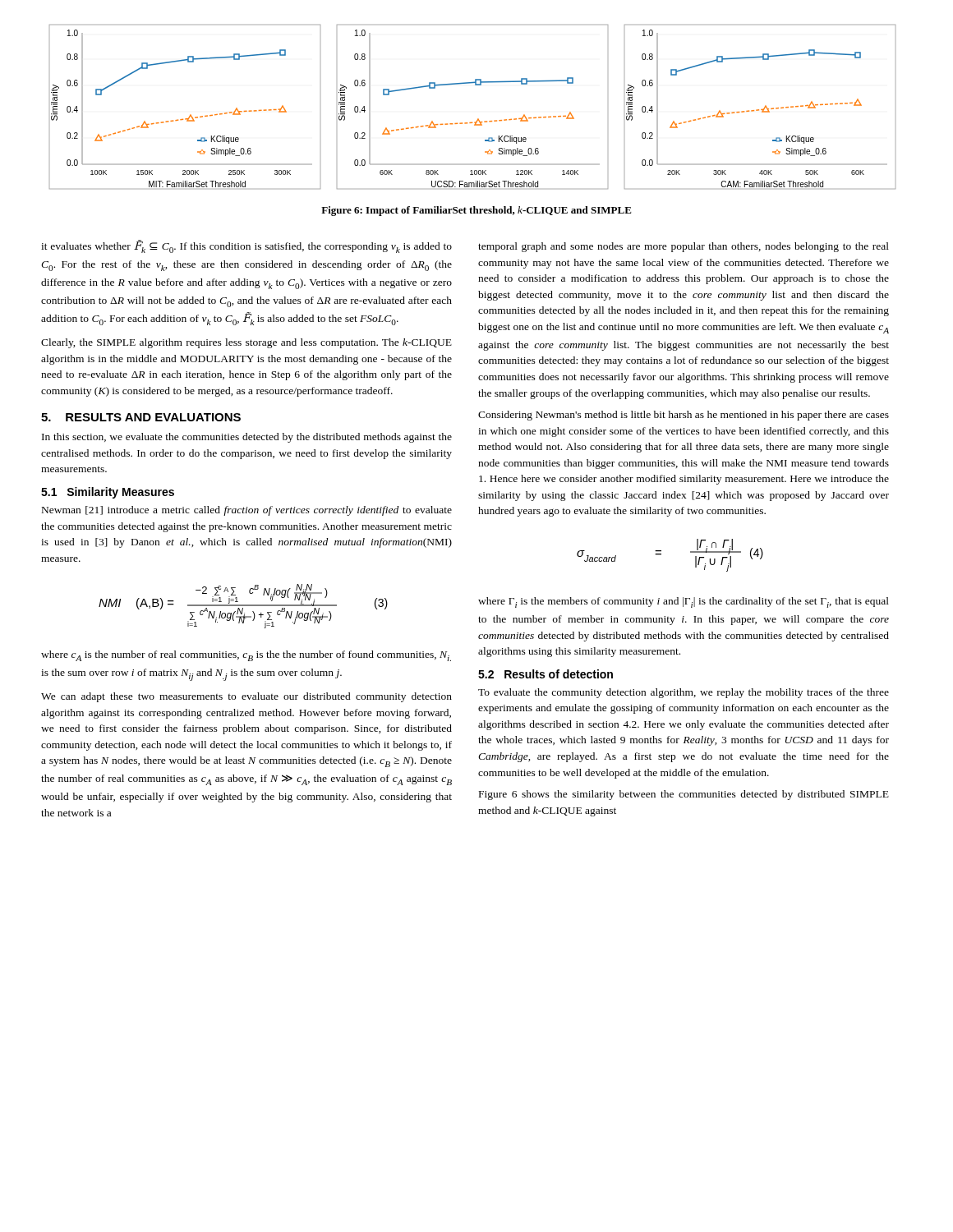953x1232 pixels.
Task: Point to the block beginning "Clearly, the SIMPLE algorithm requires less"
Action: 246,366
